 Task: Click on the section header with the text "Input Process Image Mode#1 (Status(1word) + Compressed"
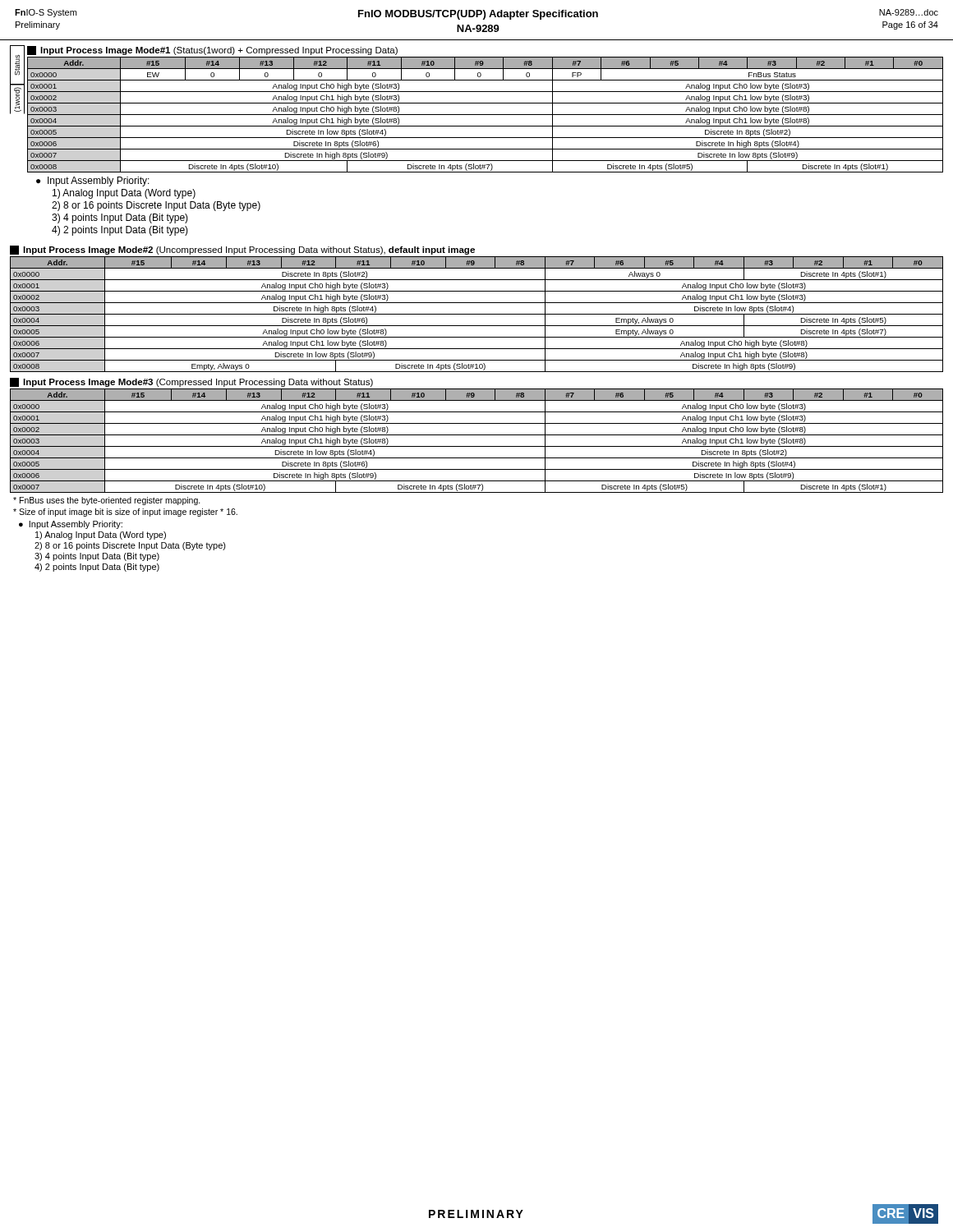pyautogui.click(x=213, y=50)
